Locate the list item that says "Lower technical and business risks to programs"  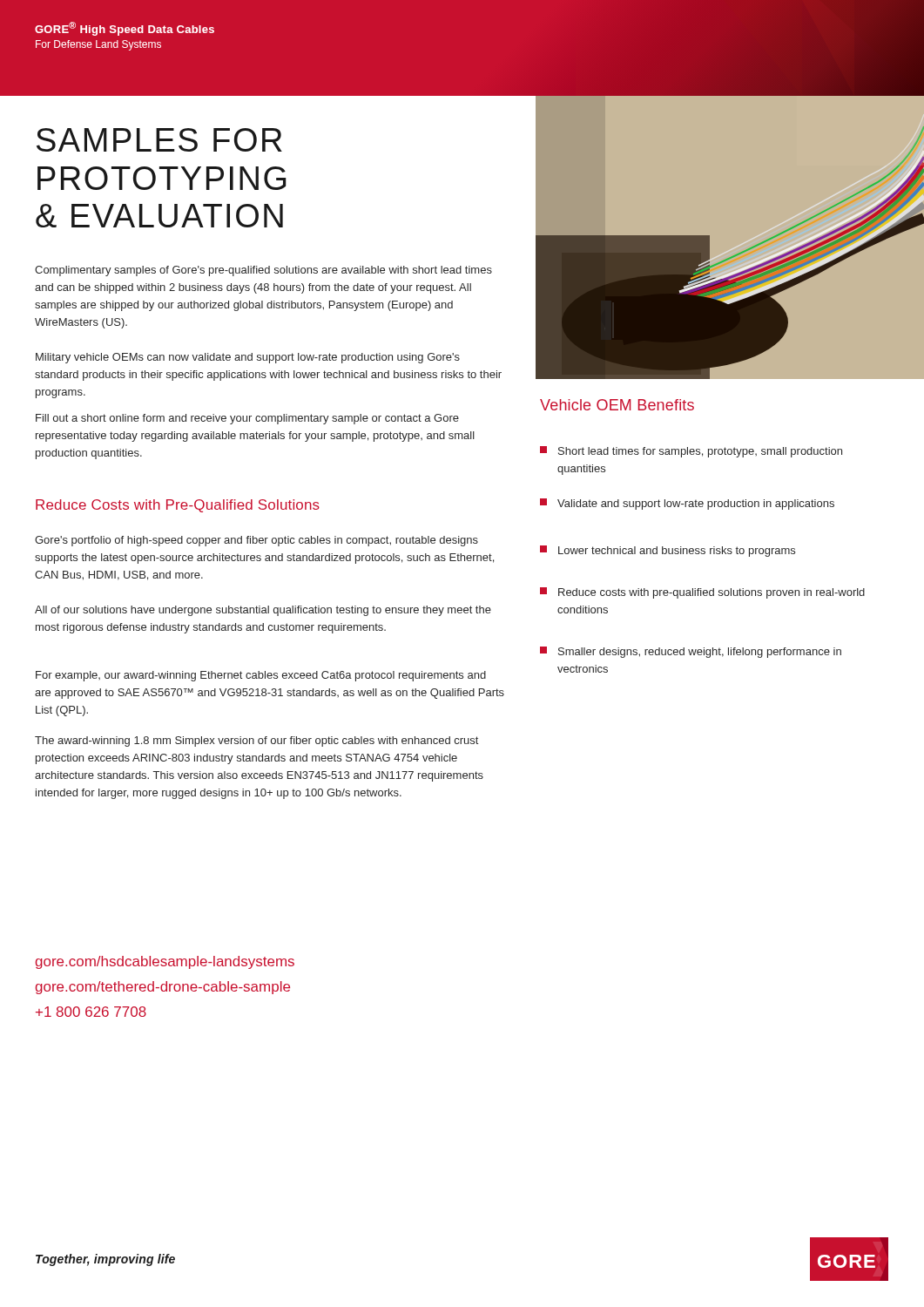pyautogui.click(x=668, y=551)
